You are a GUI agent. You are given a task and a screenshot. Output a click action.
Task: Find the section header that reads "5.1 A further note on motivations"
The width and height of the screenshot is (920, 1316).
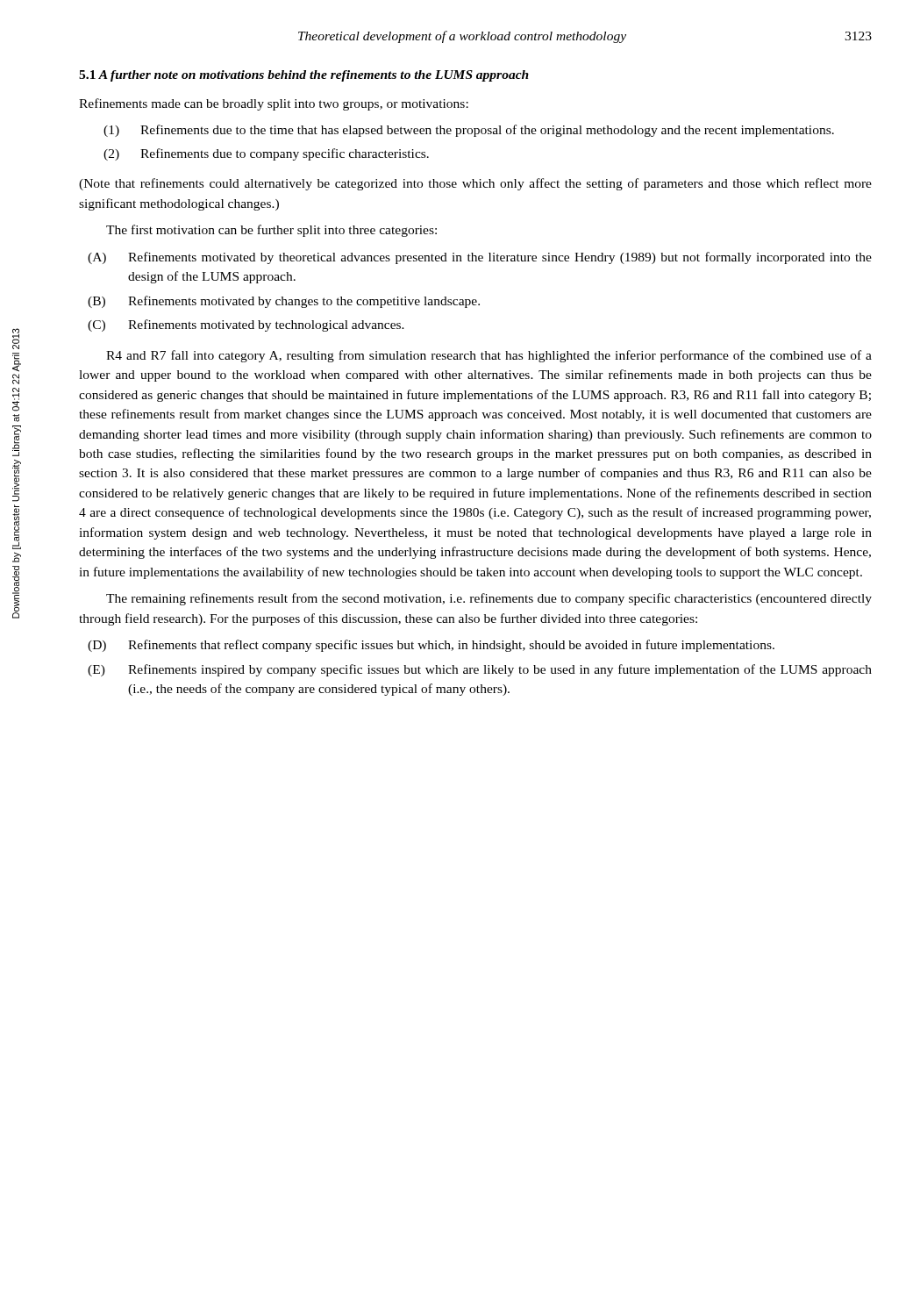point(304,75)
